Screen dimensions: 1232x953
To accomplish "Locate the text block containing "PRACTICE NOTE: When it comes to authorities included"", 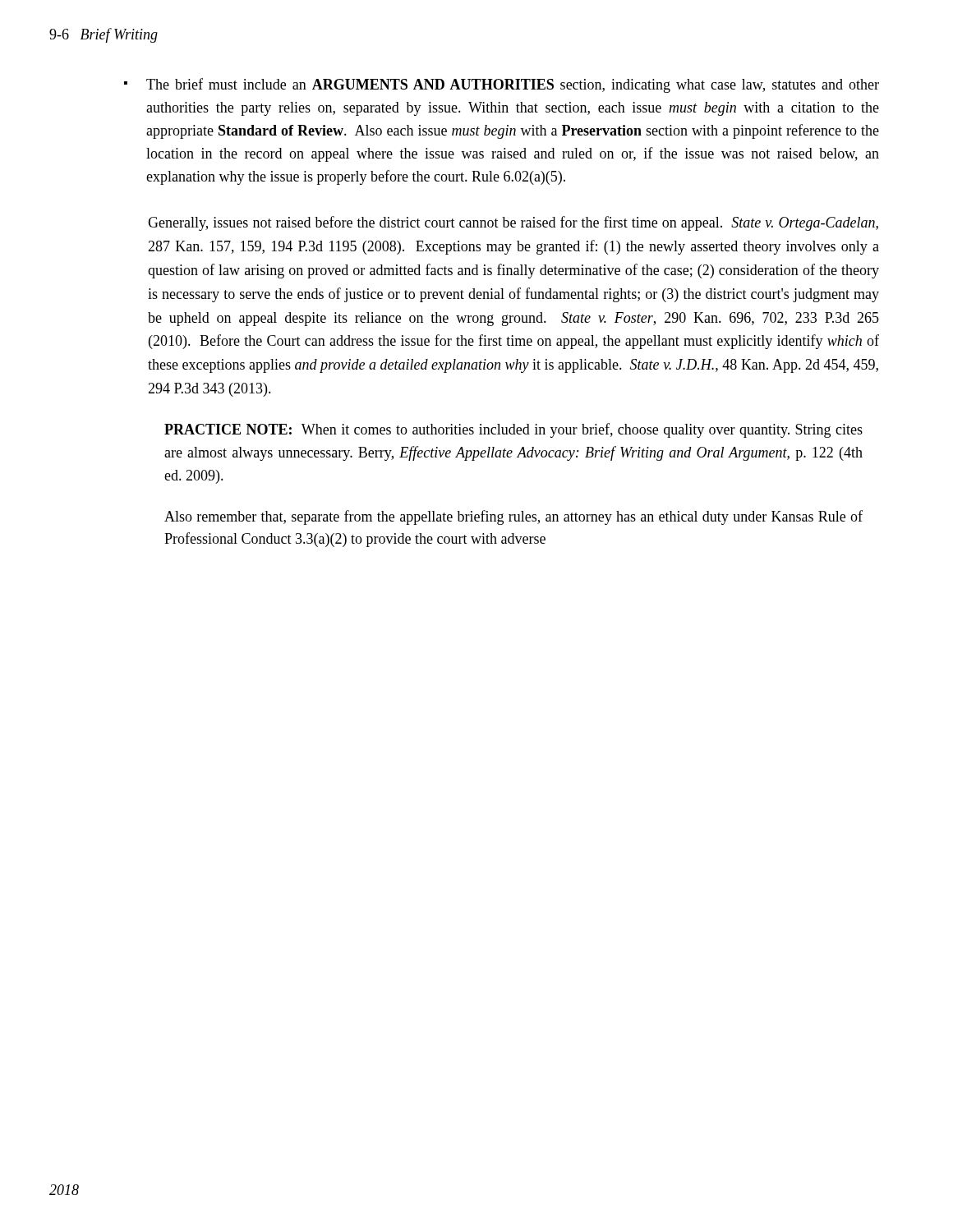I will coord(513,452).
